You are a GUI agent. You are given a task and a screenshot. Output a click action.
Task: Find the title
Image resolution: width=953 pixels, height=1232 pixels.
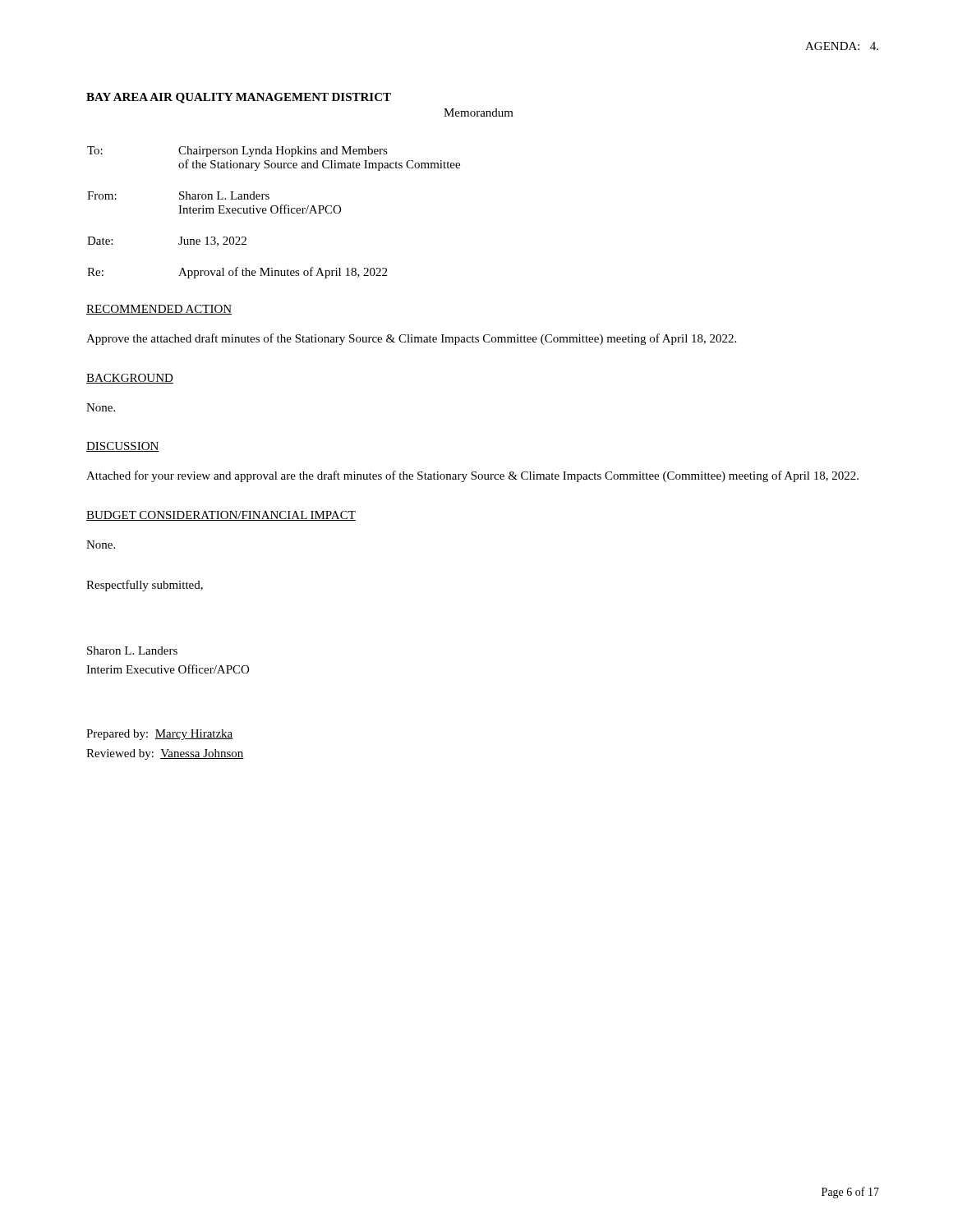click(x=479, y=105)
